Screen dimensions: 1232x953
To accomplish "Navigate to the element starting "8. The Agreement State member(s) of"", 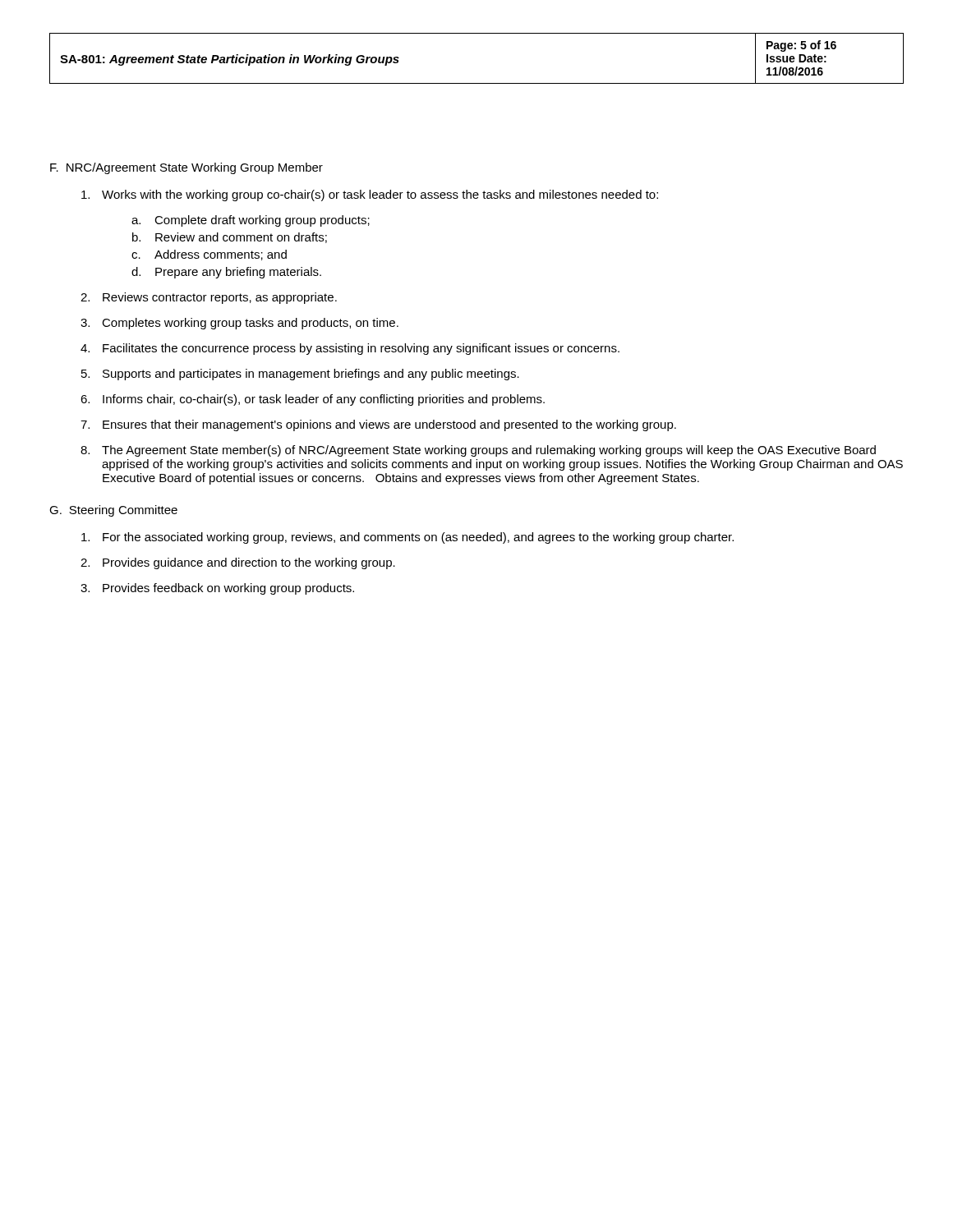I will pos(492,464).
